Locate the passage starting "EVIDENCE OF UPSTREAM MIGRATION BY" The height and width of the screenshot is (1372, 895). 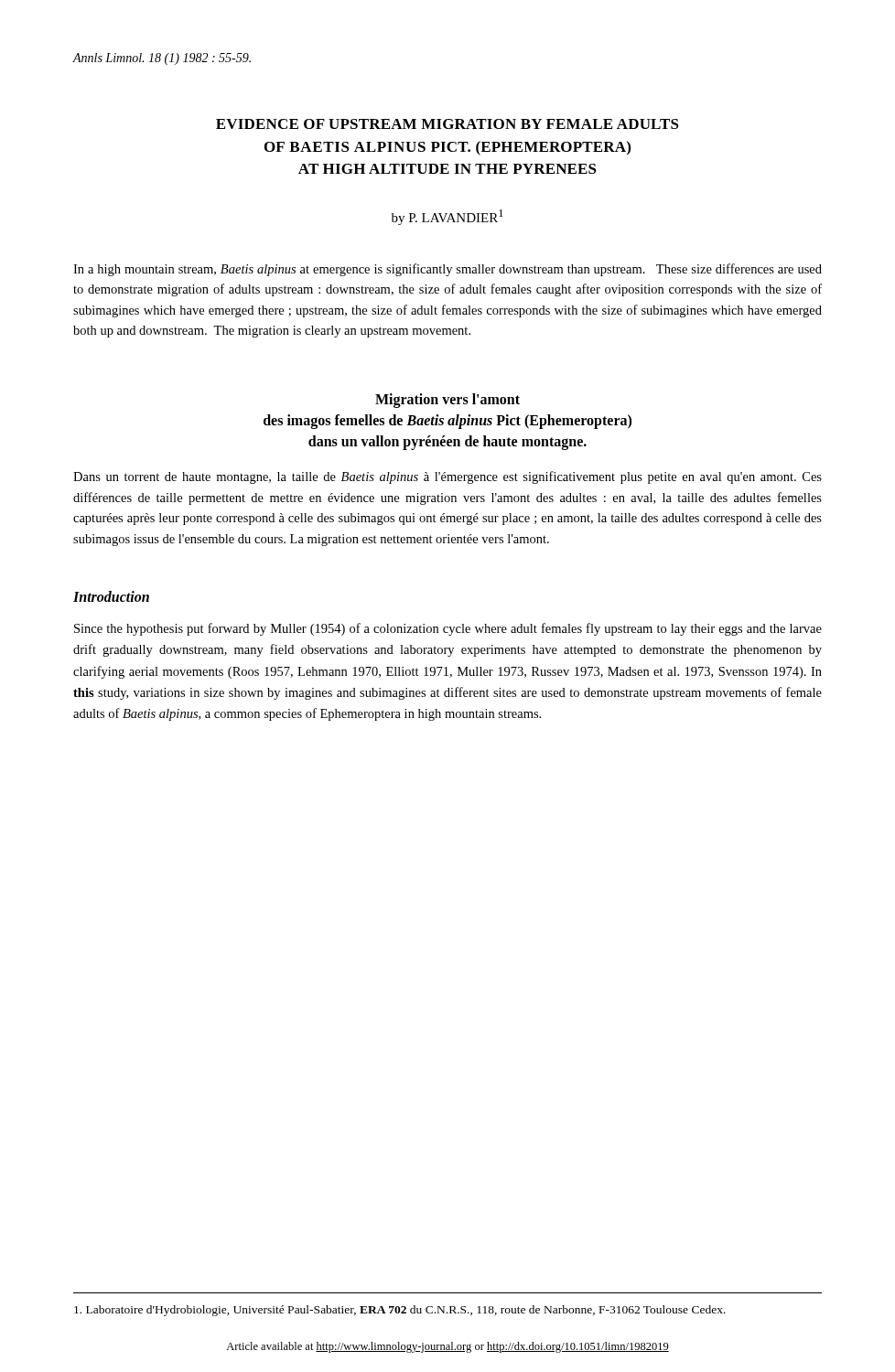click(x=448, y=147)
